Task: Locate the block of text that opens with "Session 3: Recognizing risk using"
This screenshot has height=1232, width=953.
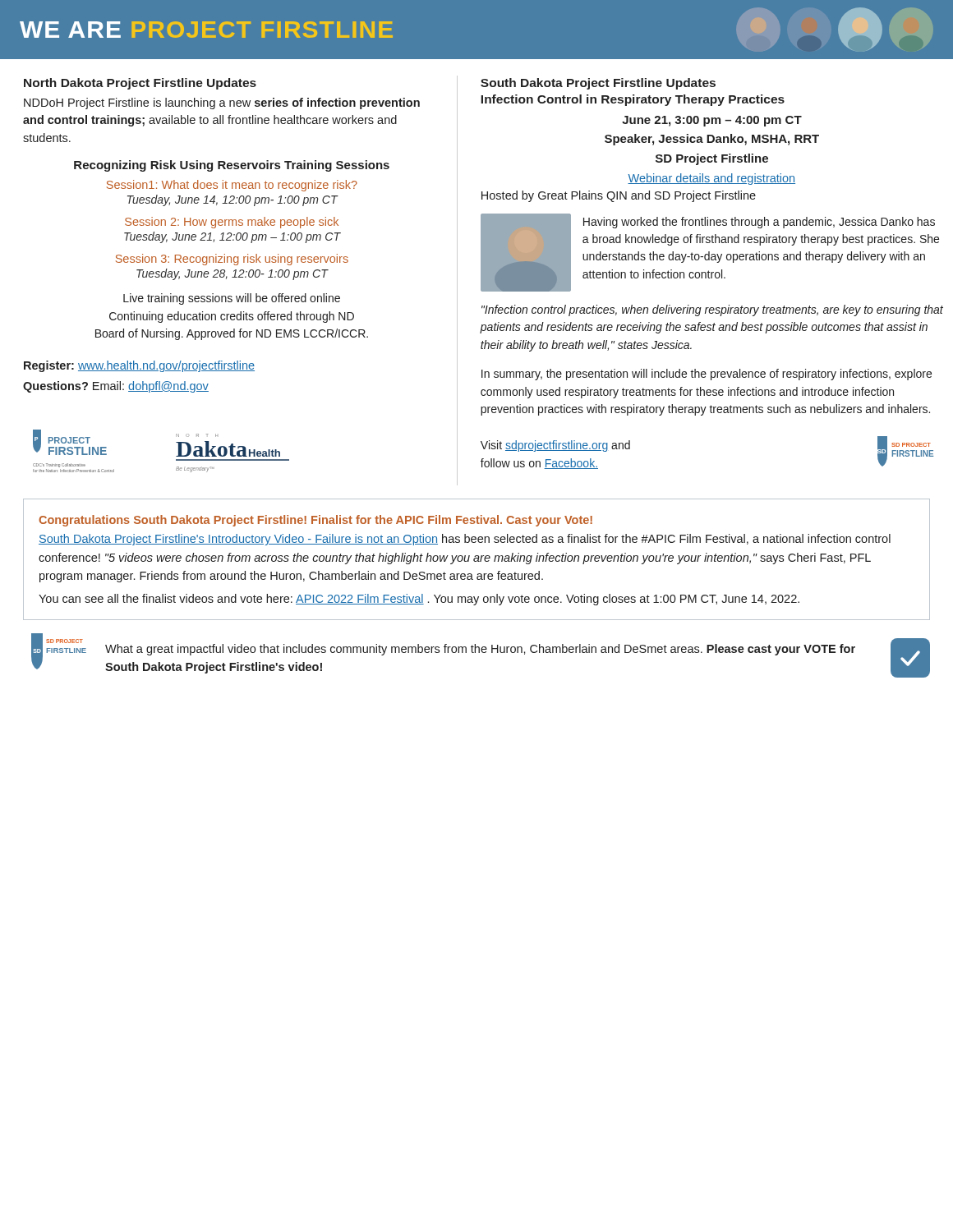Action: point(232,266)
